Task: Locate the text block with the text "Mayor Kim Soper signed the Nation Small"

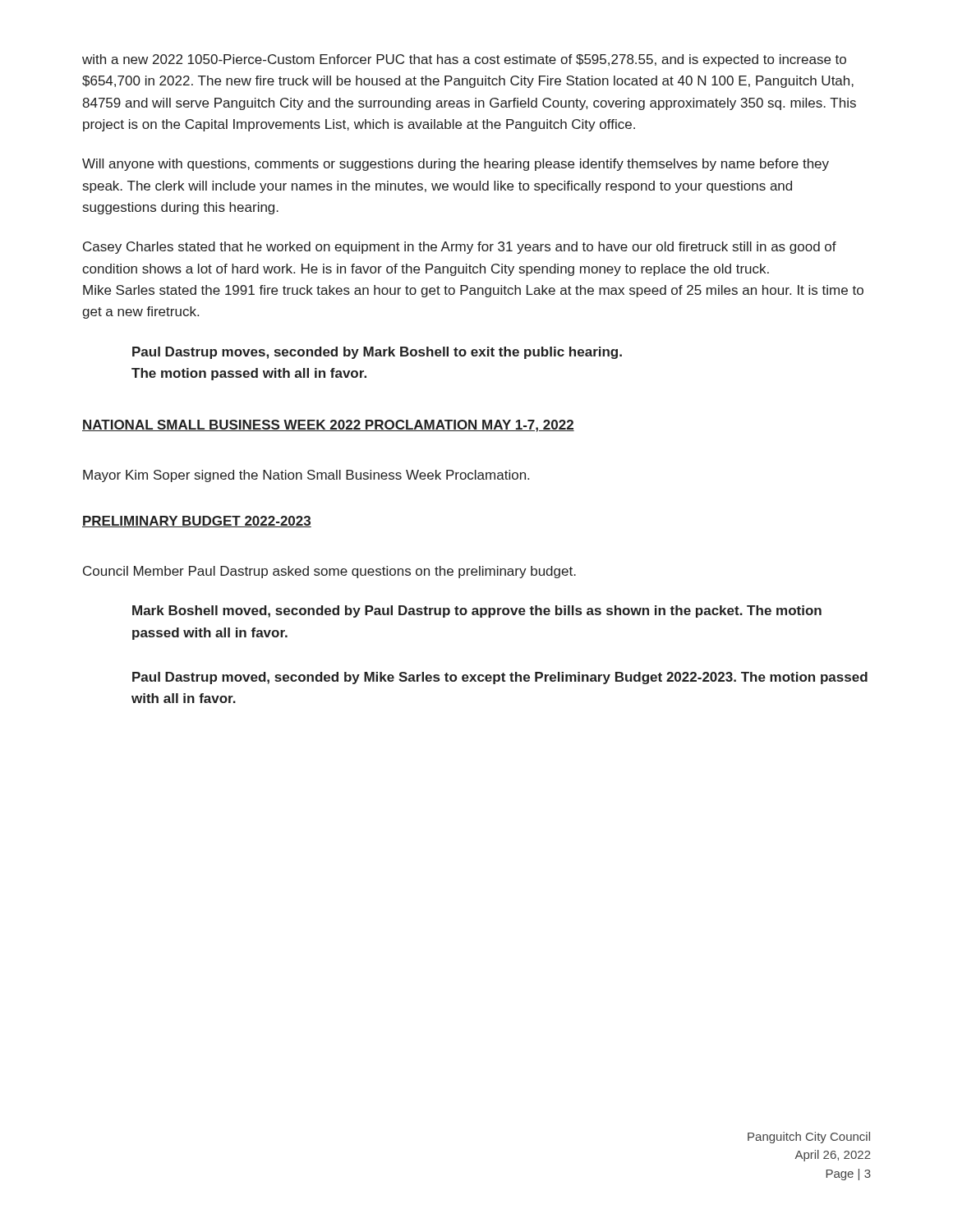Action: click(x=306, y=475)
